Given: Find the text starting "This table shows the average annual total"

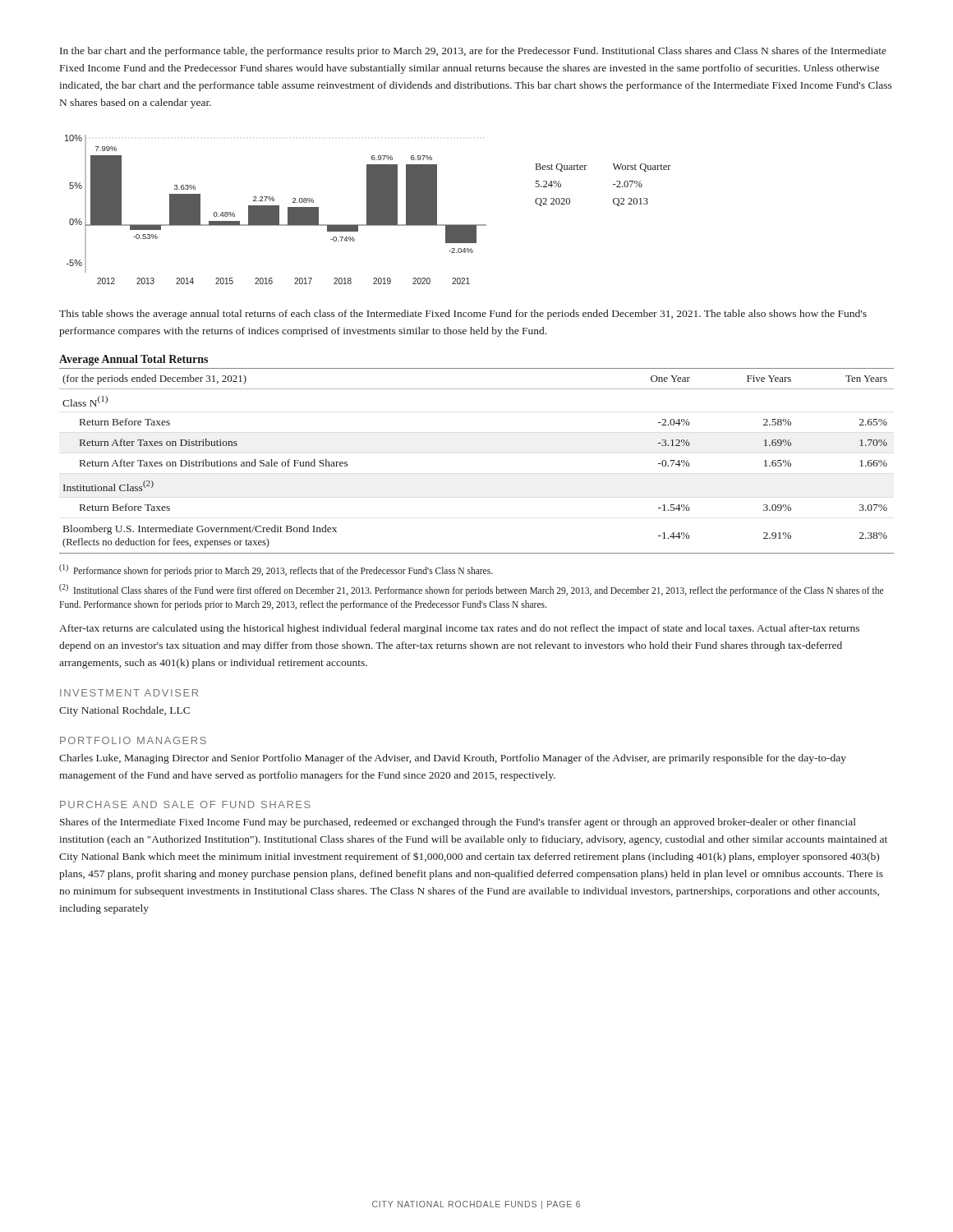Looking at the screenshot, I should pyautogui.click(x=463, y=322).
